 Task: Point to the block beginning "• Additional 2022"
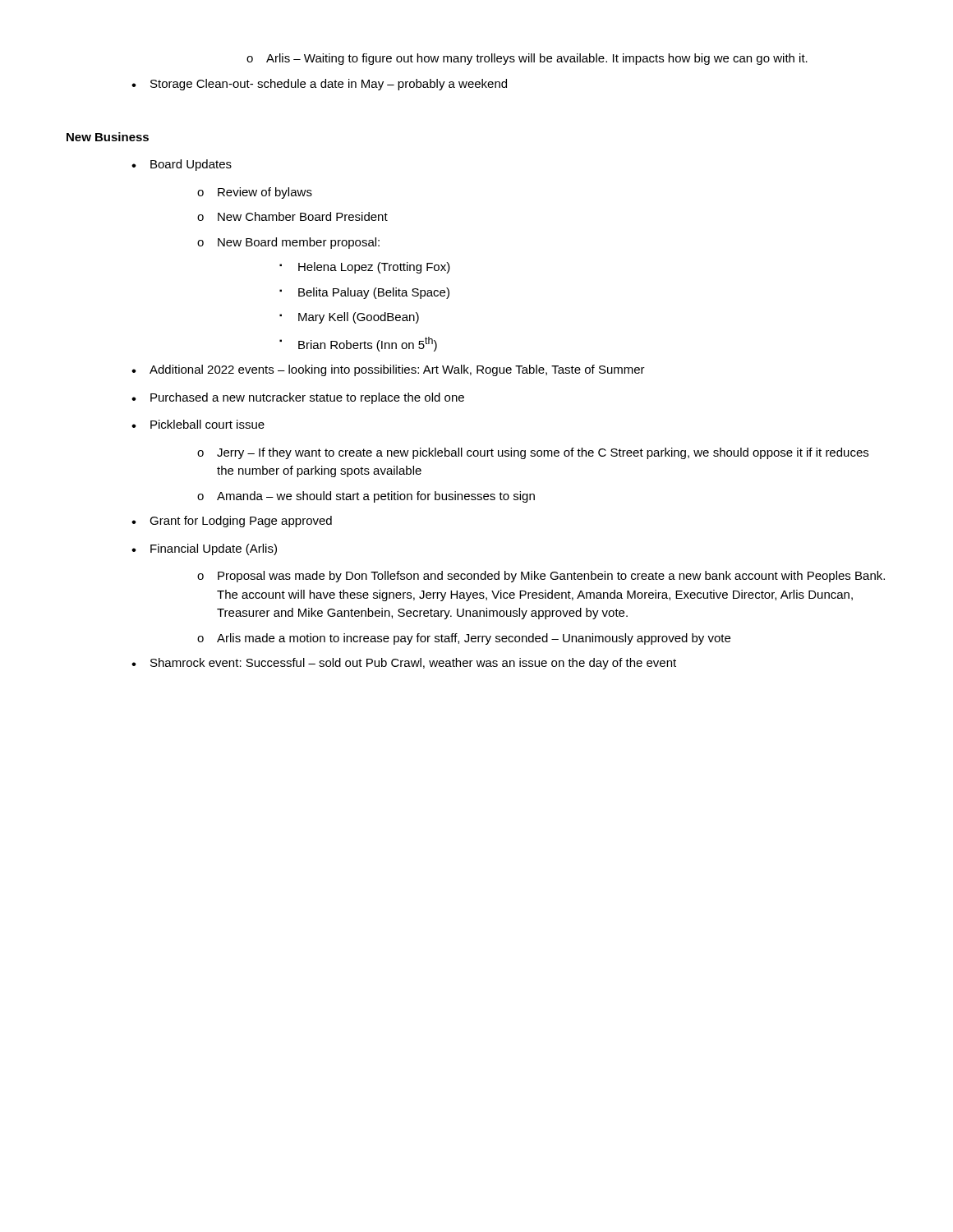(x=509, y=371)
